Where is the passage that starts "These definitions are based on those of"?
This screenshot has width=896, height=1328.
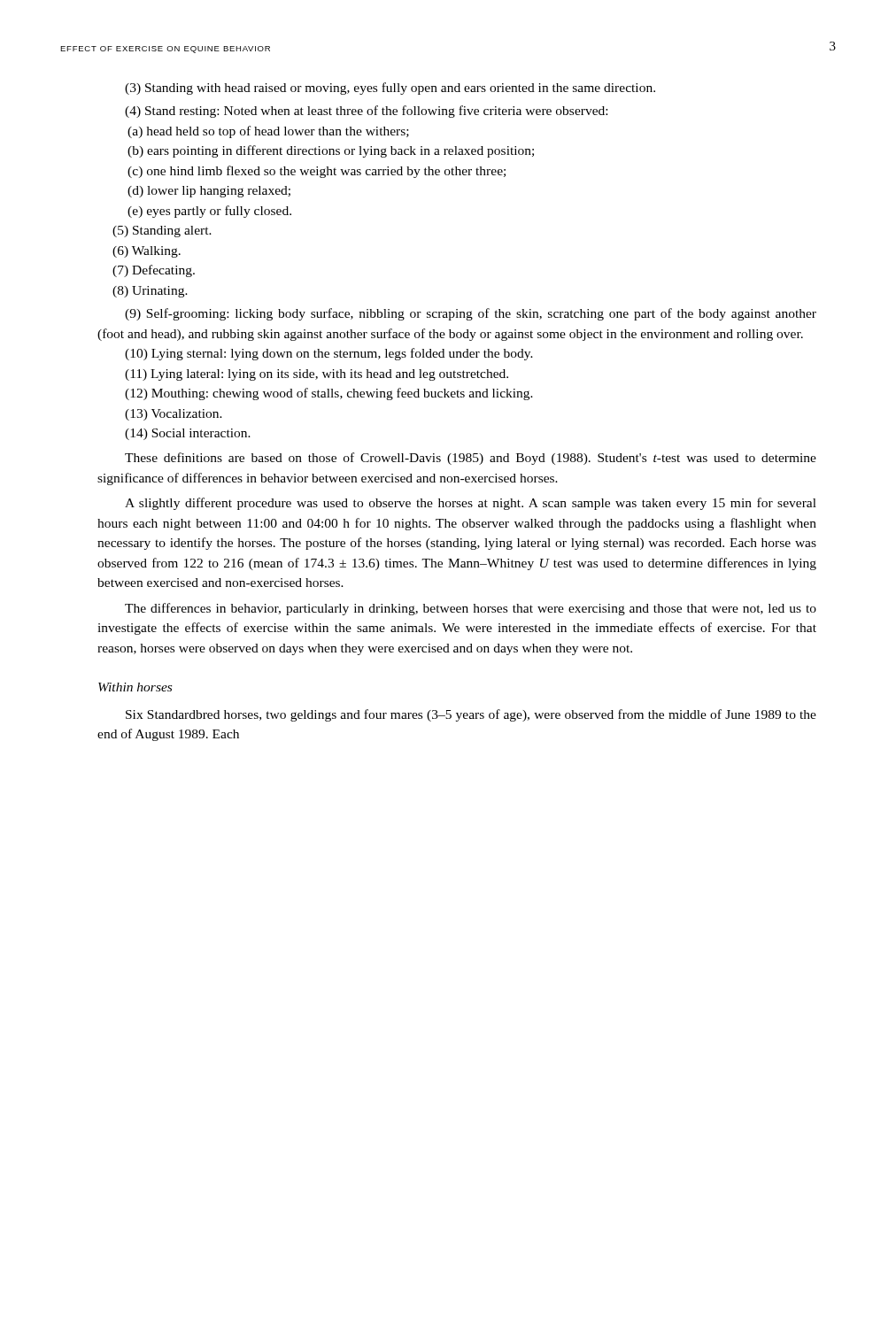pyautogui.click(x=457, y=468)
